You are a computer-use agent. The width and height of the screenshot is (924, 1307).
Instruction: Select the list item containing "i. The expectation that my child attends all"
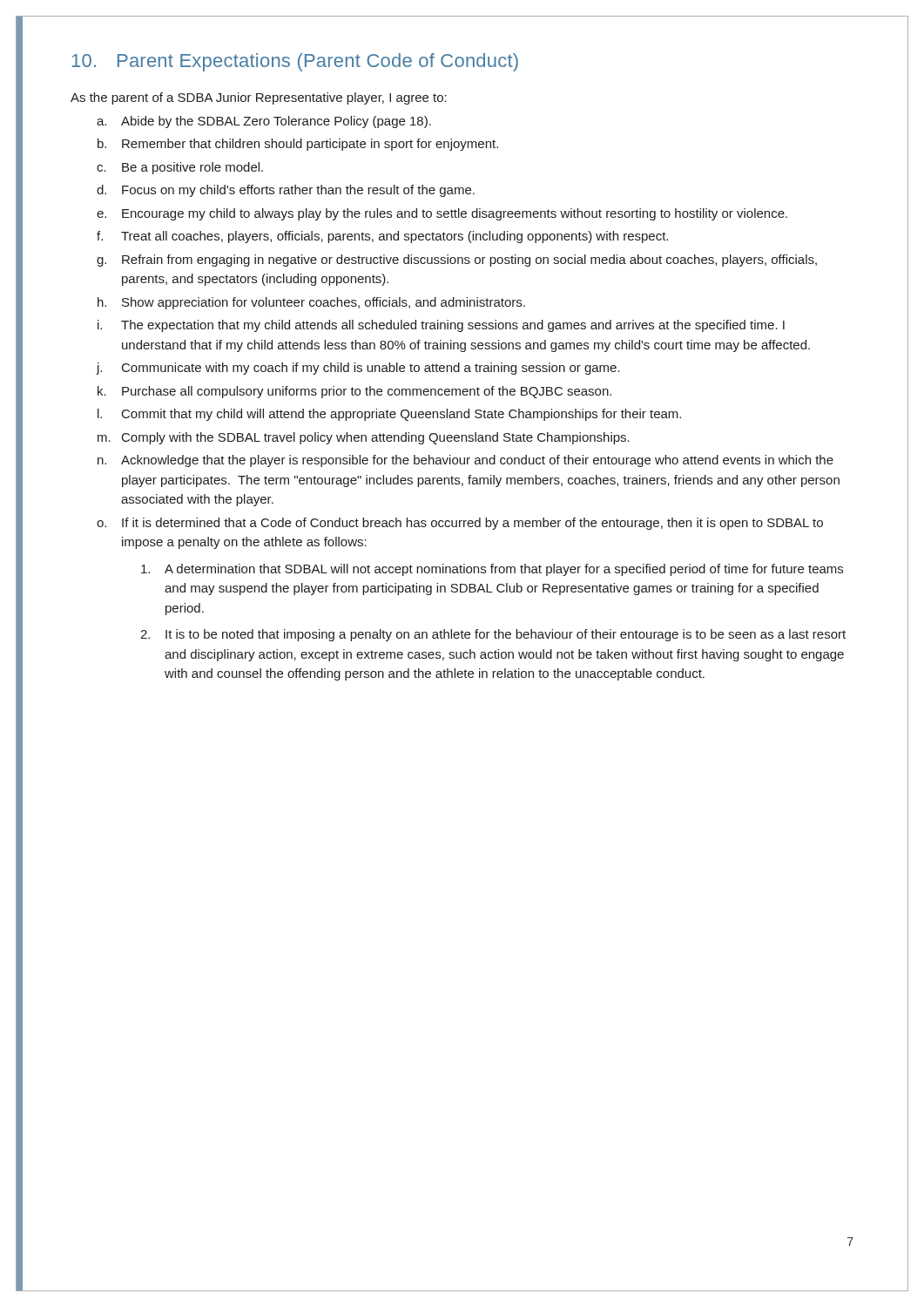point(475,335)
